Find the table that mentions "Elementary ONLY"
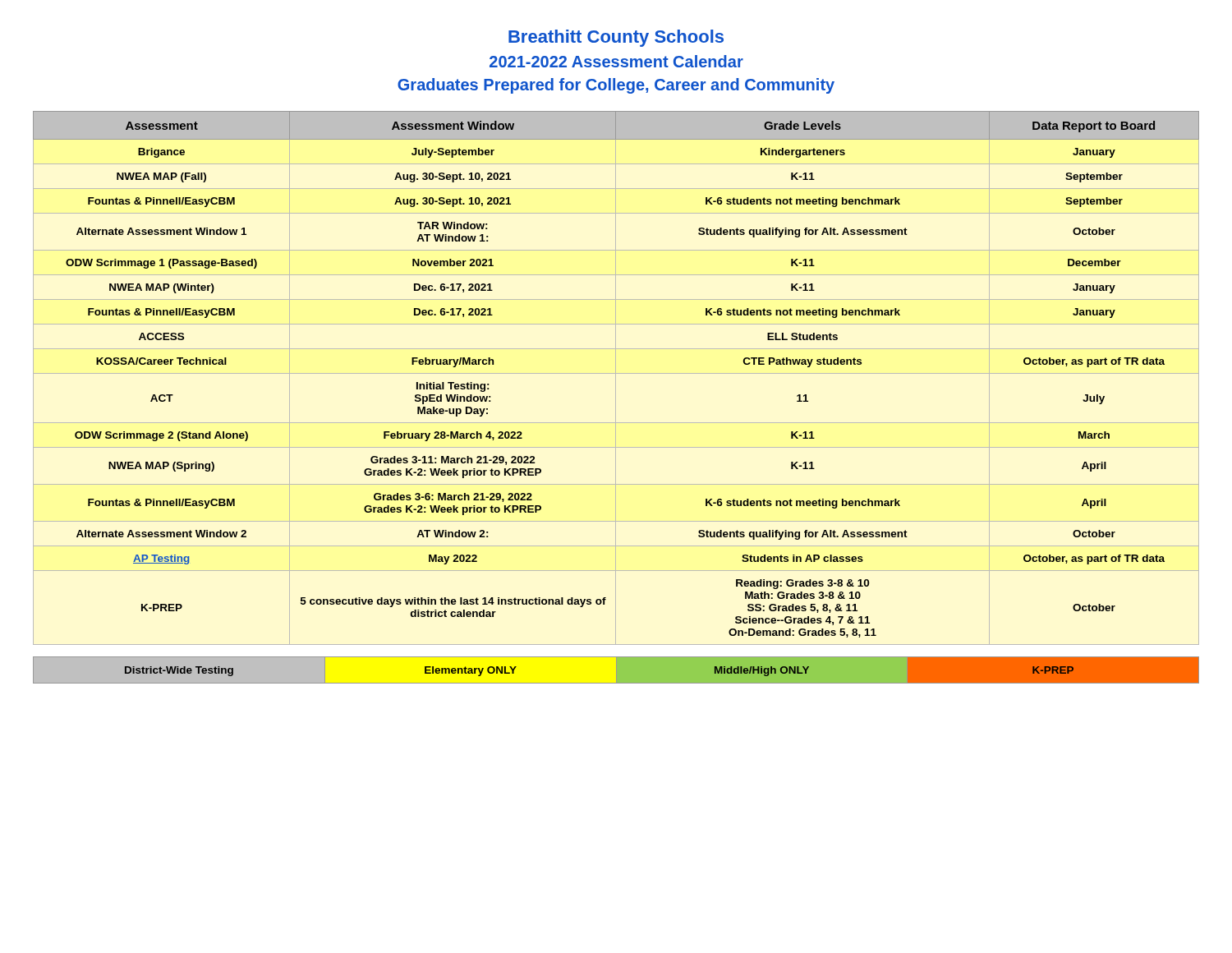The image size is (1232, 953). pos(616,670)
